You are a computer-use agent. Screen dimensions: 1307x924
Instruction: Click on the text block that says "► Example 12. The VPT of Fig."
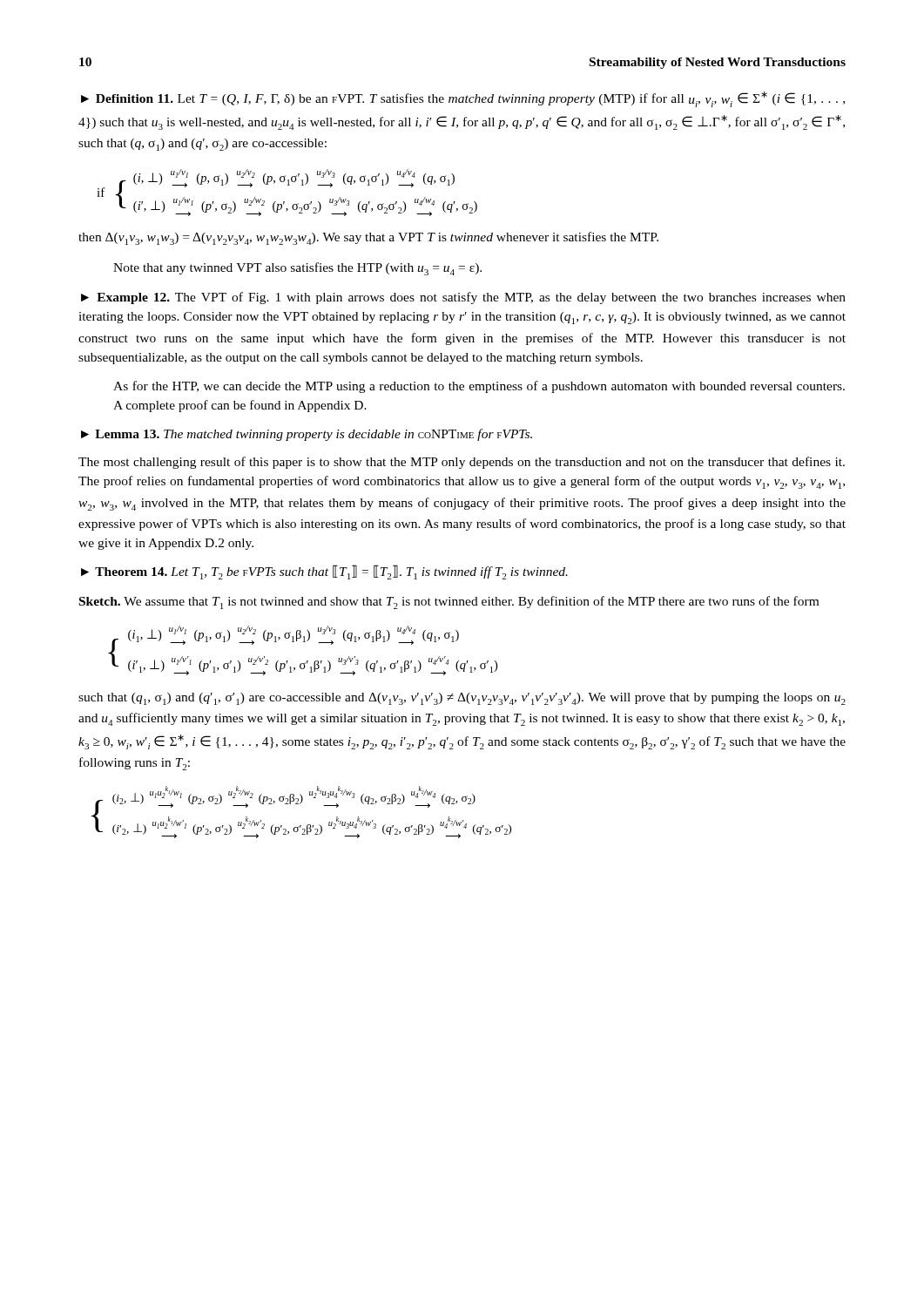[x=462, y=327]
